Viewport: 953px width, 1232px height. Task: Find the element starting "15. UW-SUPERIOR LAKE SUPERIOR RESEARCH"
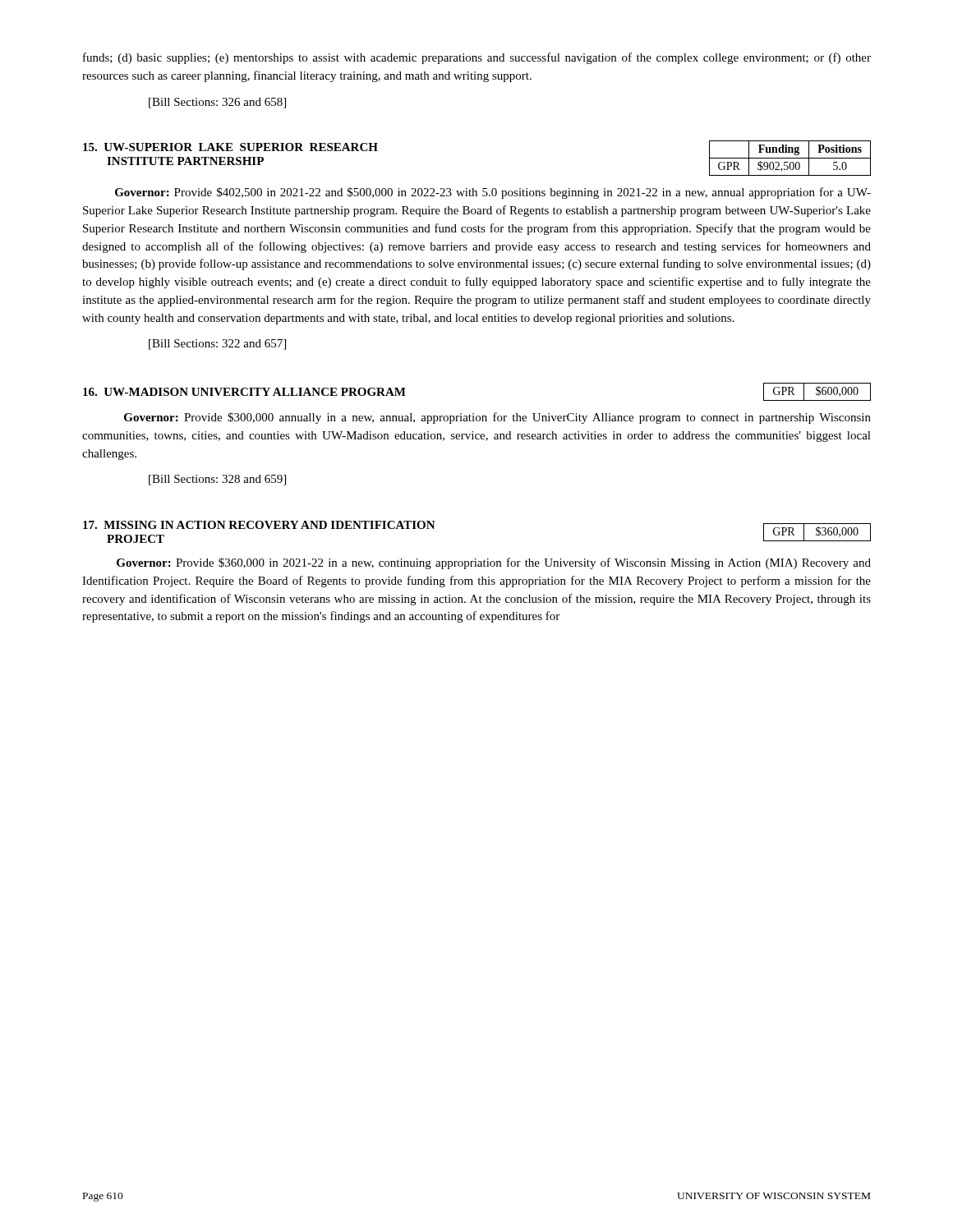coord(230,153)
